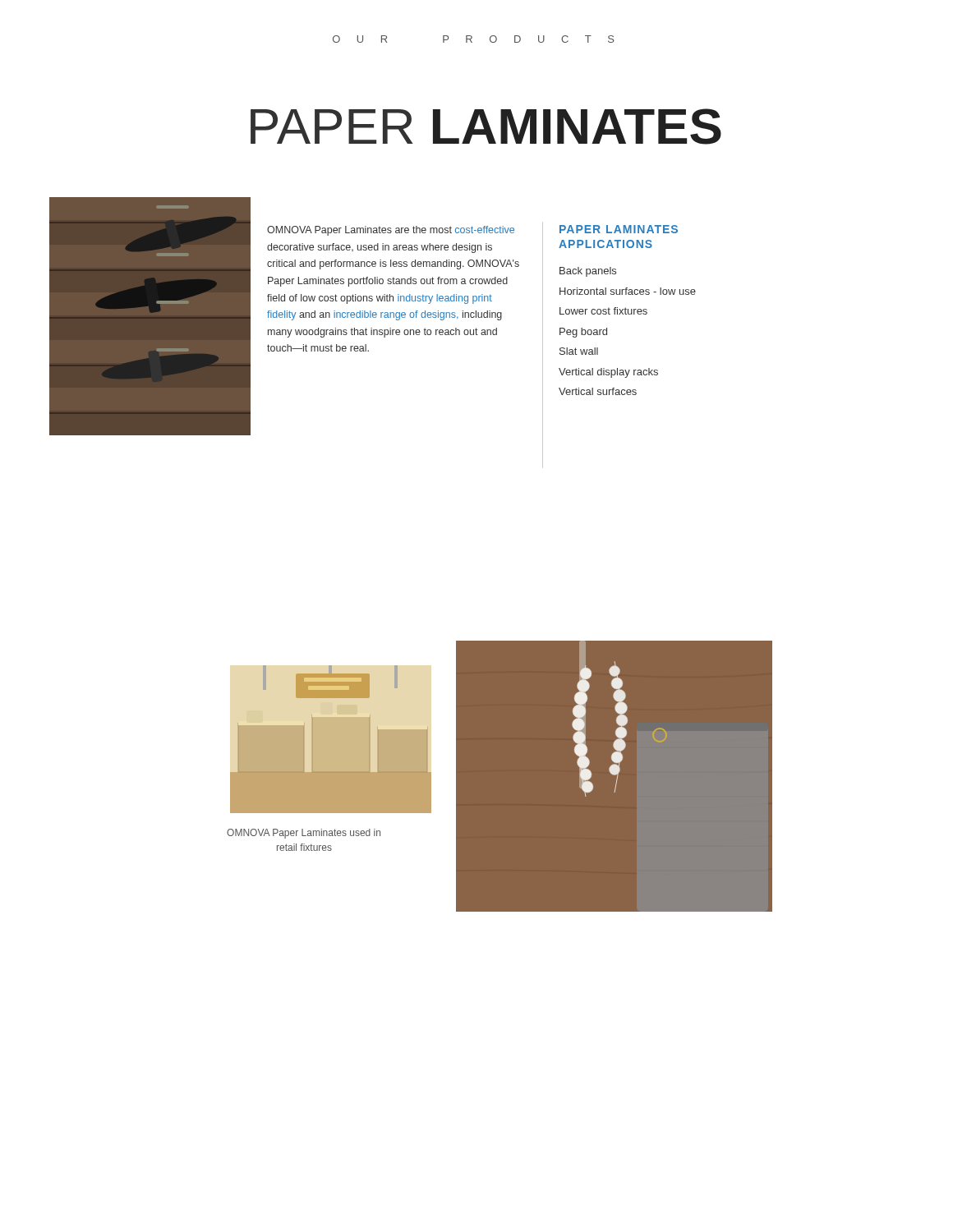
Task: Select the list item with the text "Back panels"
Action: pos(588,271)
